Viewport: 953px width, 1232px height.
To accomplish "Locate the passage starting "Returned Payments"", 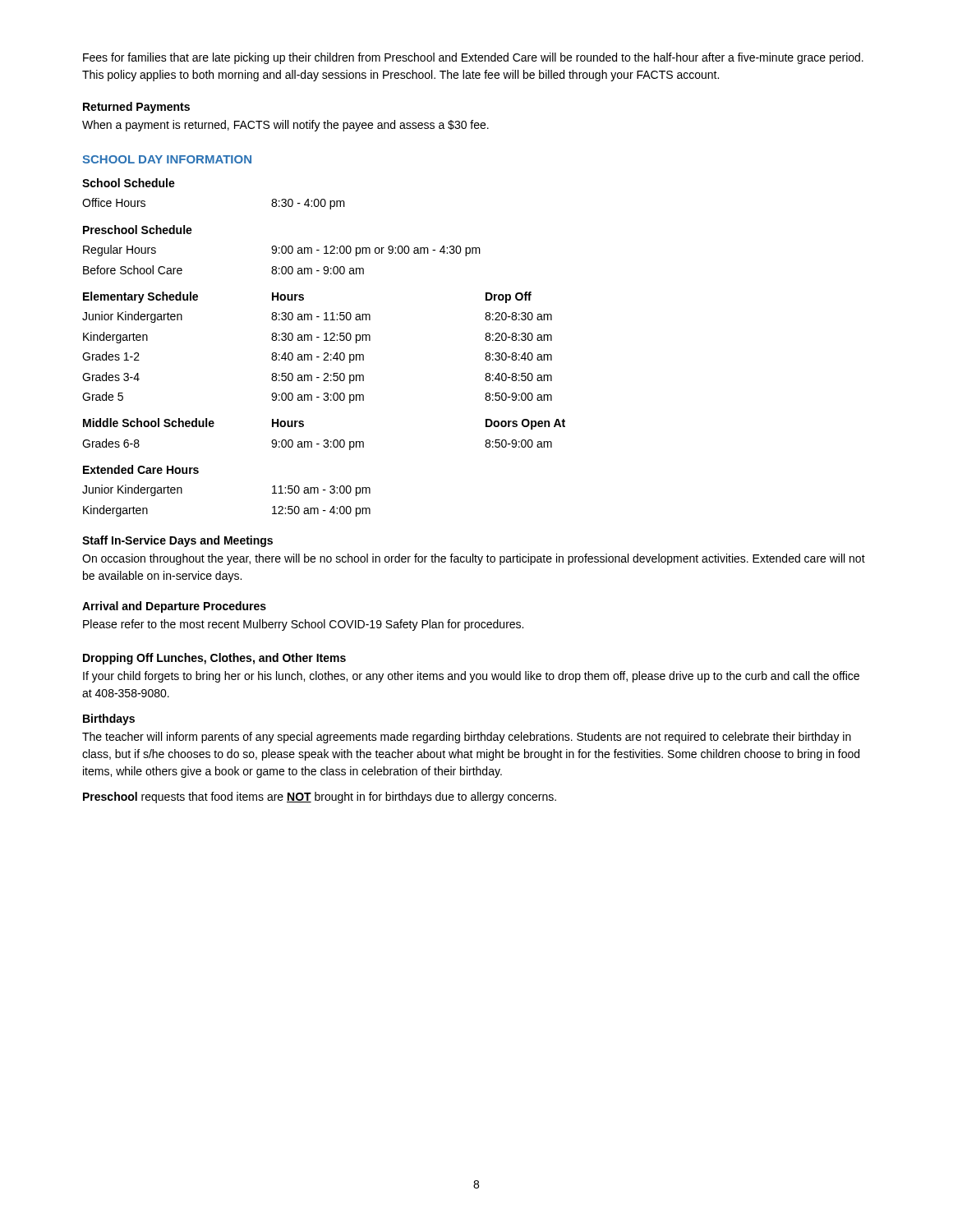I will (136, 107).
